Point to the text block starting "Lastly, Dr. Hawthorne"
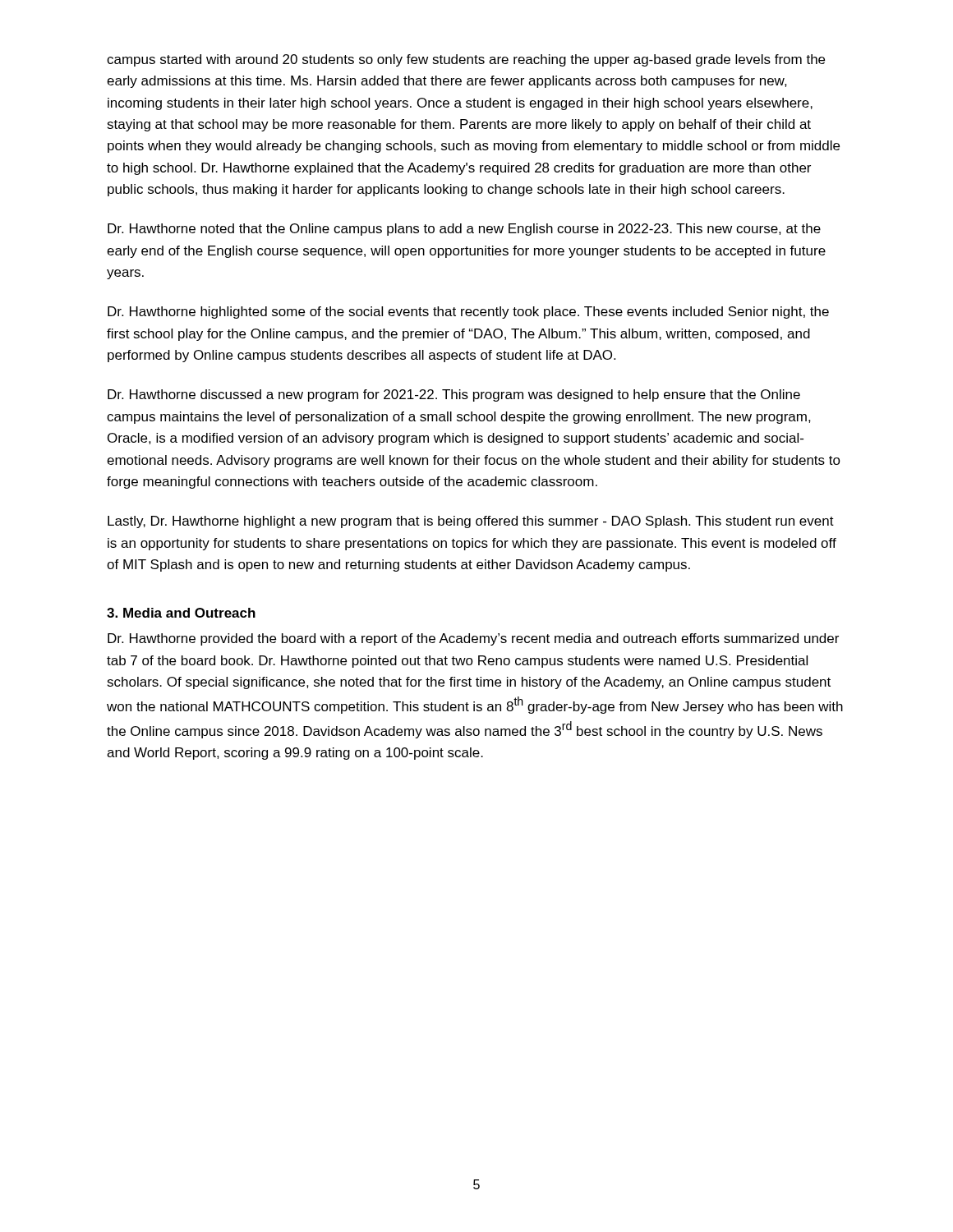The width and height of the screenshot is (953, 1232). [471, 543]
